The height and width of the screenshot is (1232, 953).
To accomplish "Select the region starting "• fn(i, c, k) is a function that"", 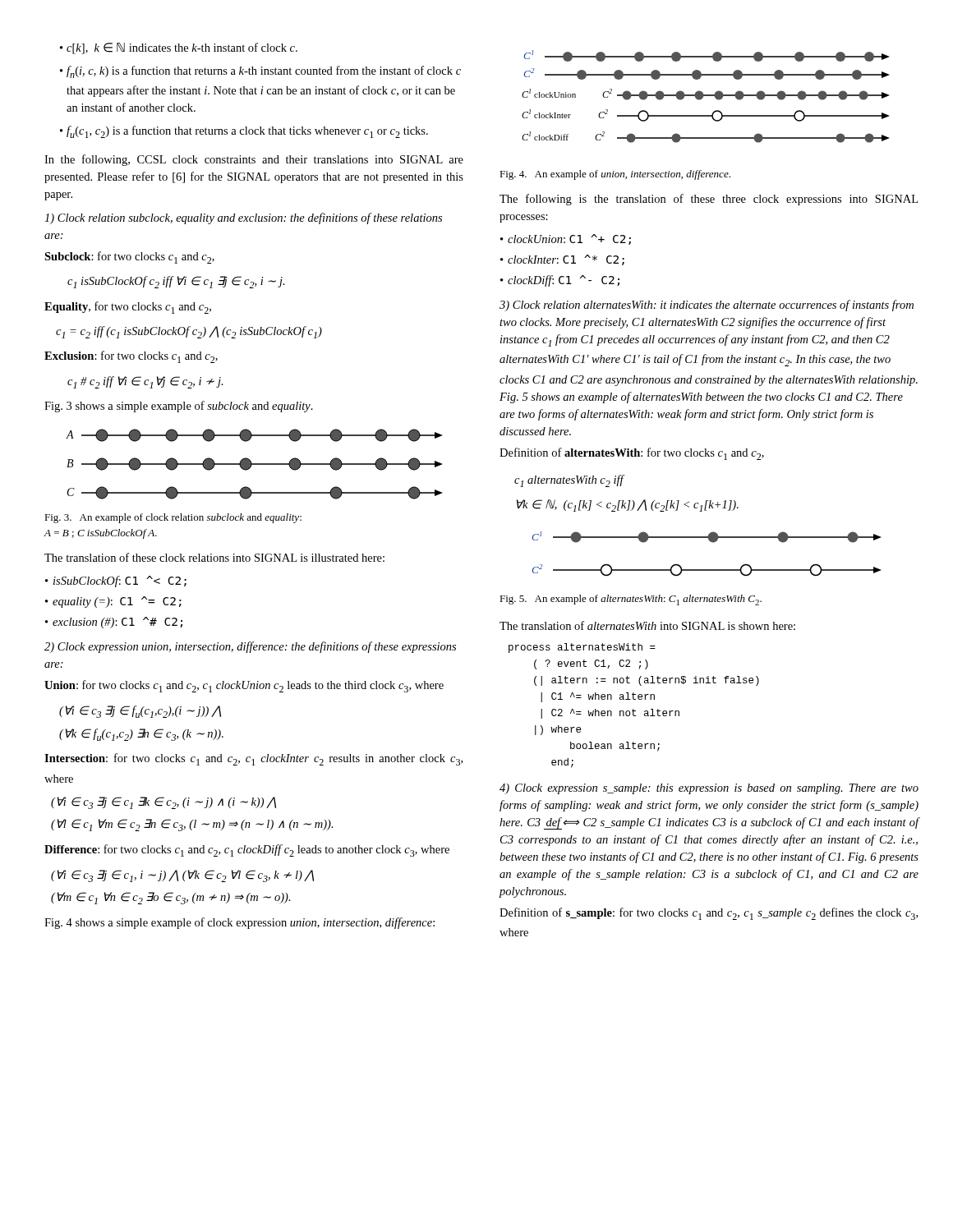I will coord(261,90).
